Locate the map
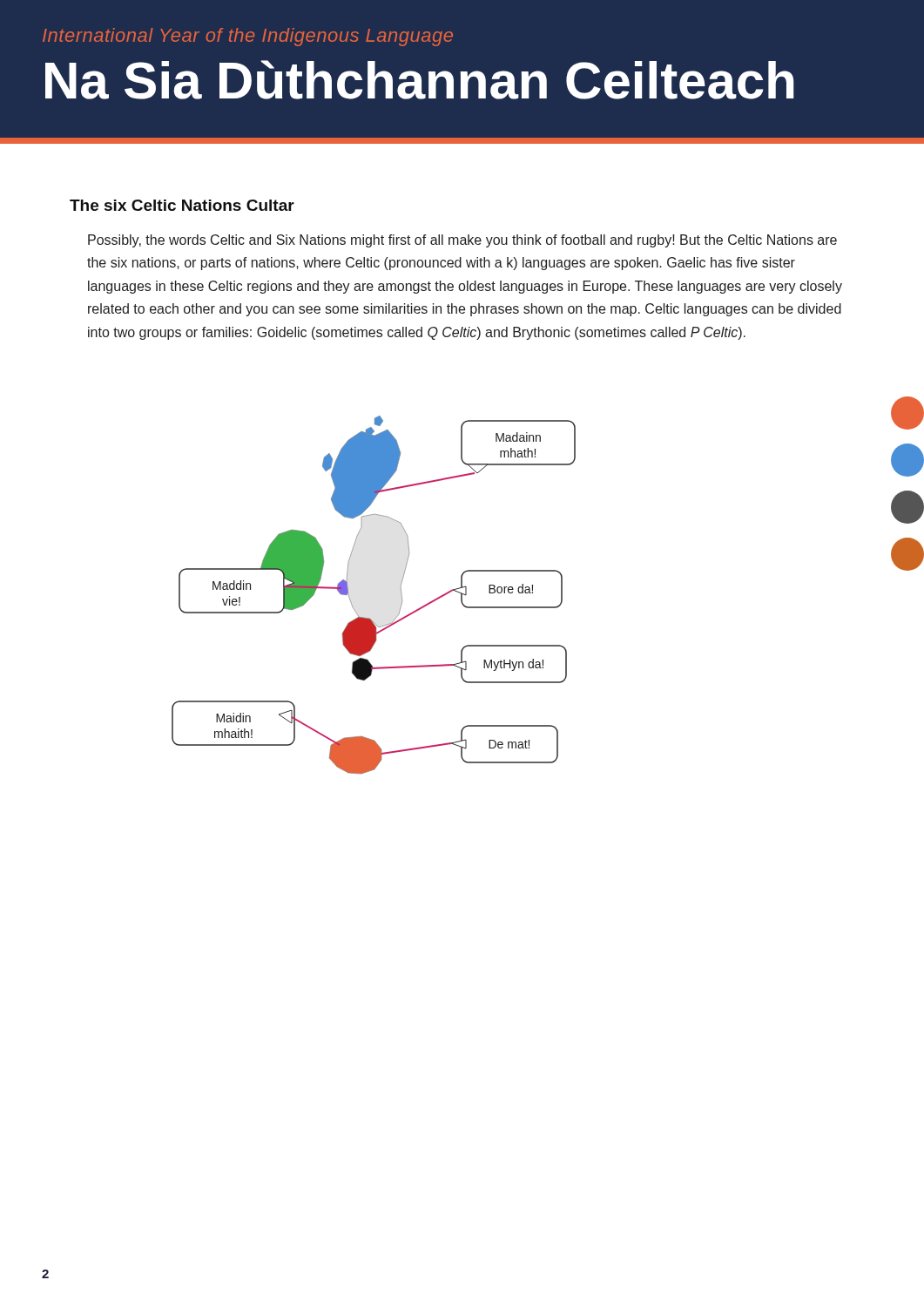 pyautogui.click(x=462, y=680)
